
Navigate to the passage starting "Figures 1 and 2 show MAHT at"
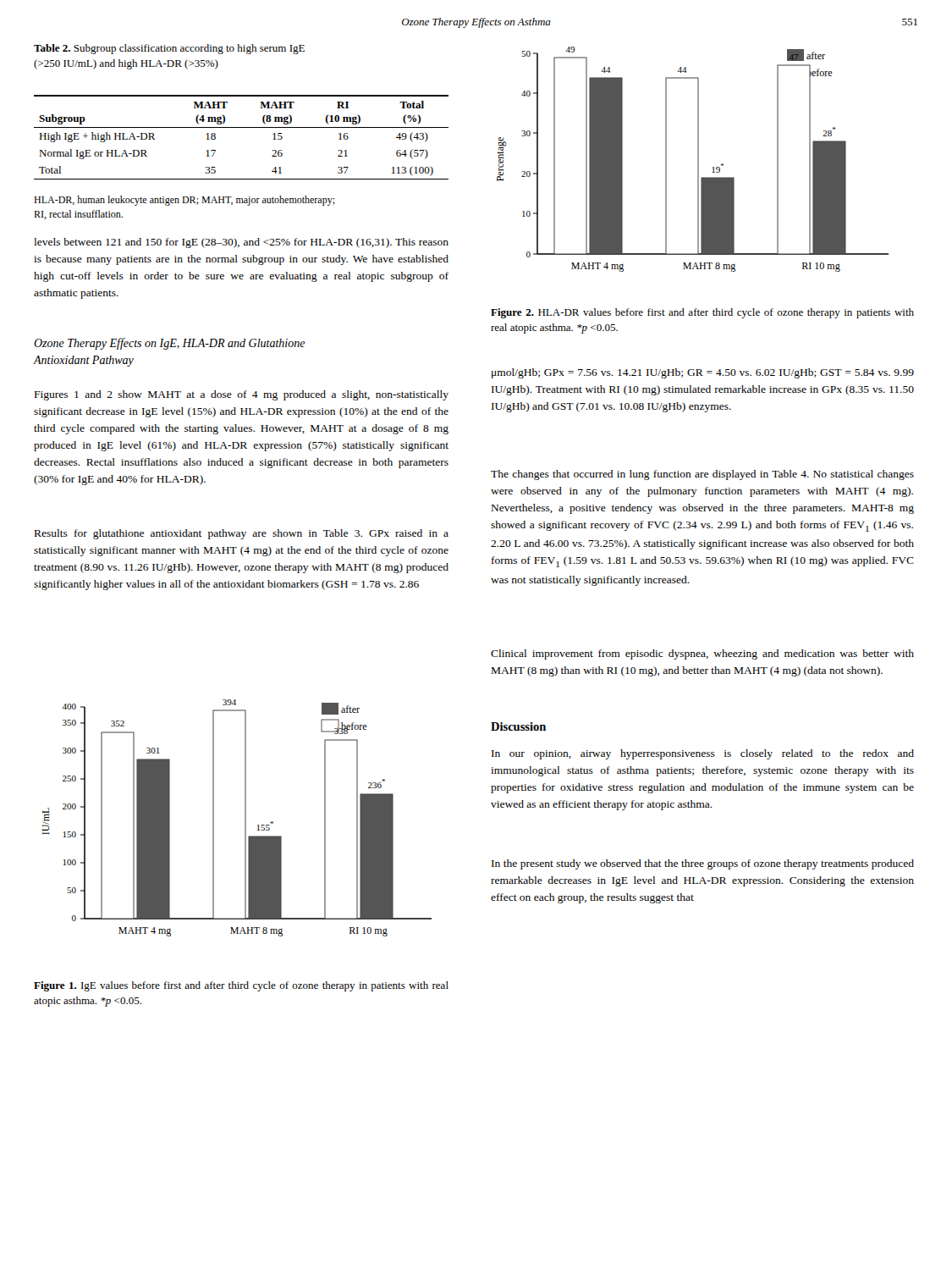pos(241,436)
